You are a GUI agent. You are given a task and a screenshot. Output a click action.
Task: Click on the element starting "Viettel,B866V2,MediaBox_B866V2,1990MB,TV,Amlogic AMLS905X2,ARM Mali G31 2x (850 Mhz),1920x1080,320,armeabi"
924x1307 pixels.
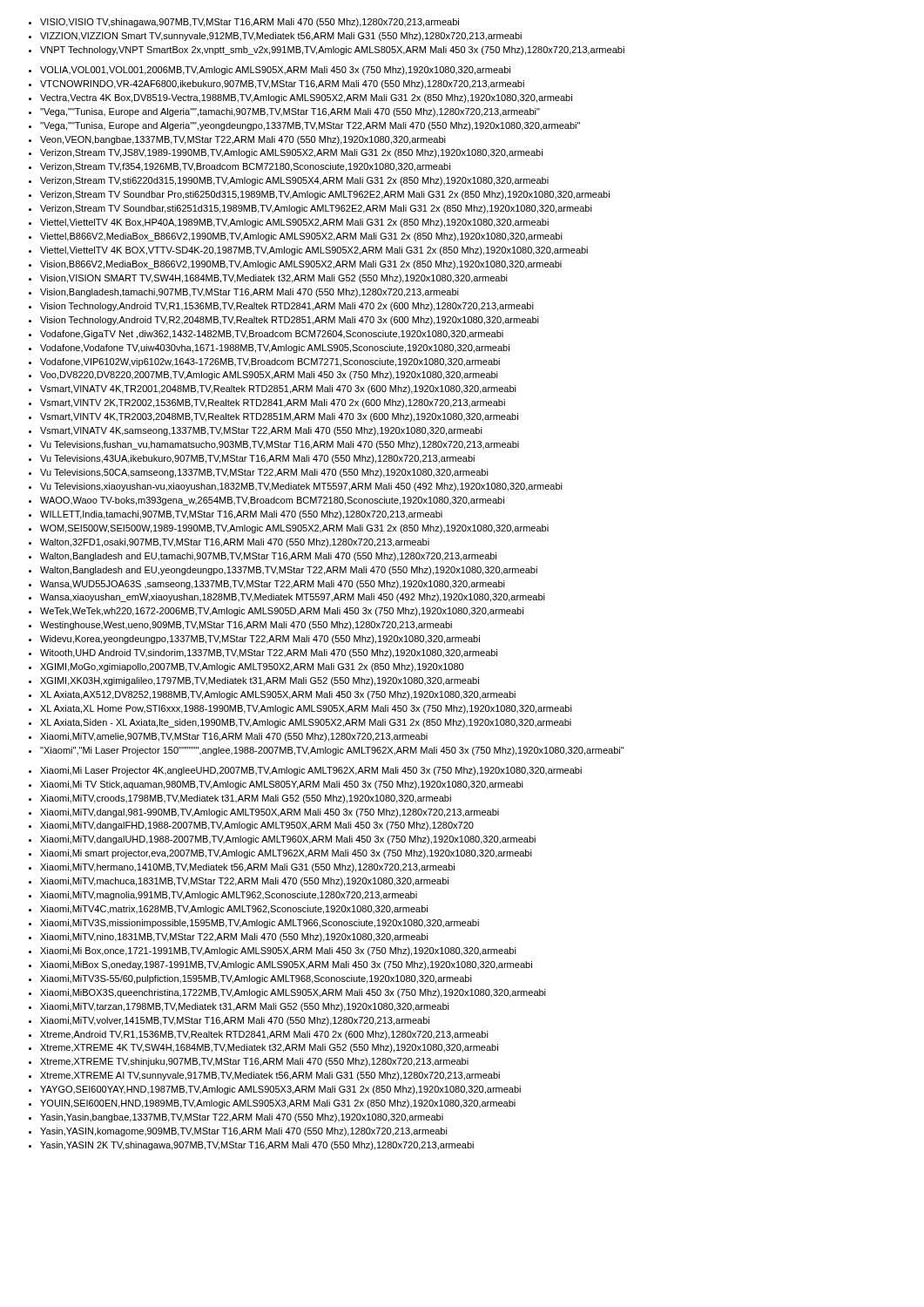tap(301, 236)
